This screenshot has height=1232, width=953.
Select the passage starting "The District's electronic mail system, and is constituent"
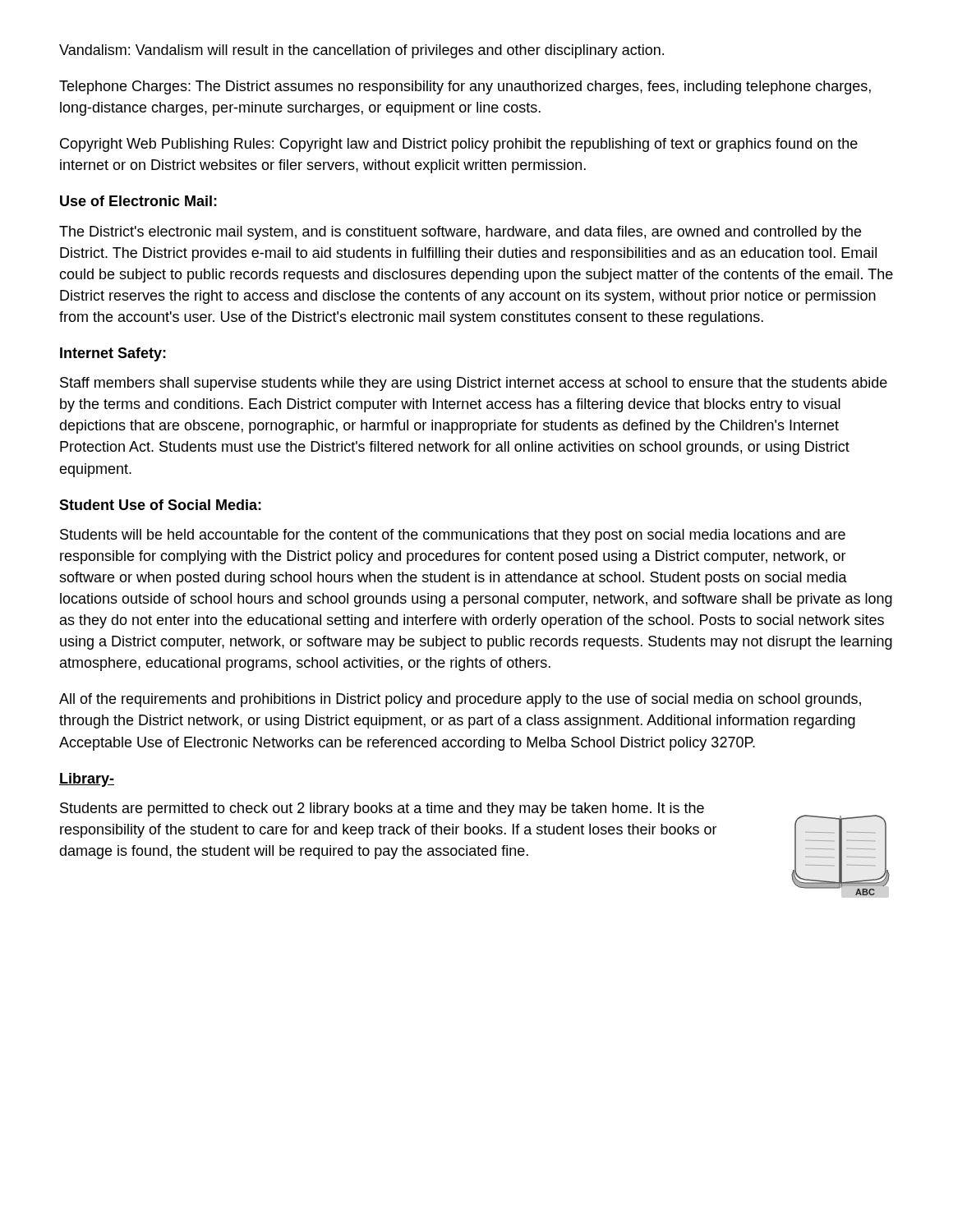(476, 274)
